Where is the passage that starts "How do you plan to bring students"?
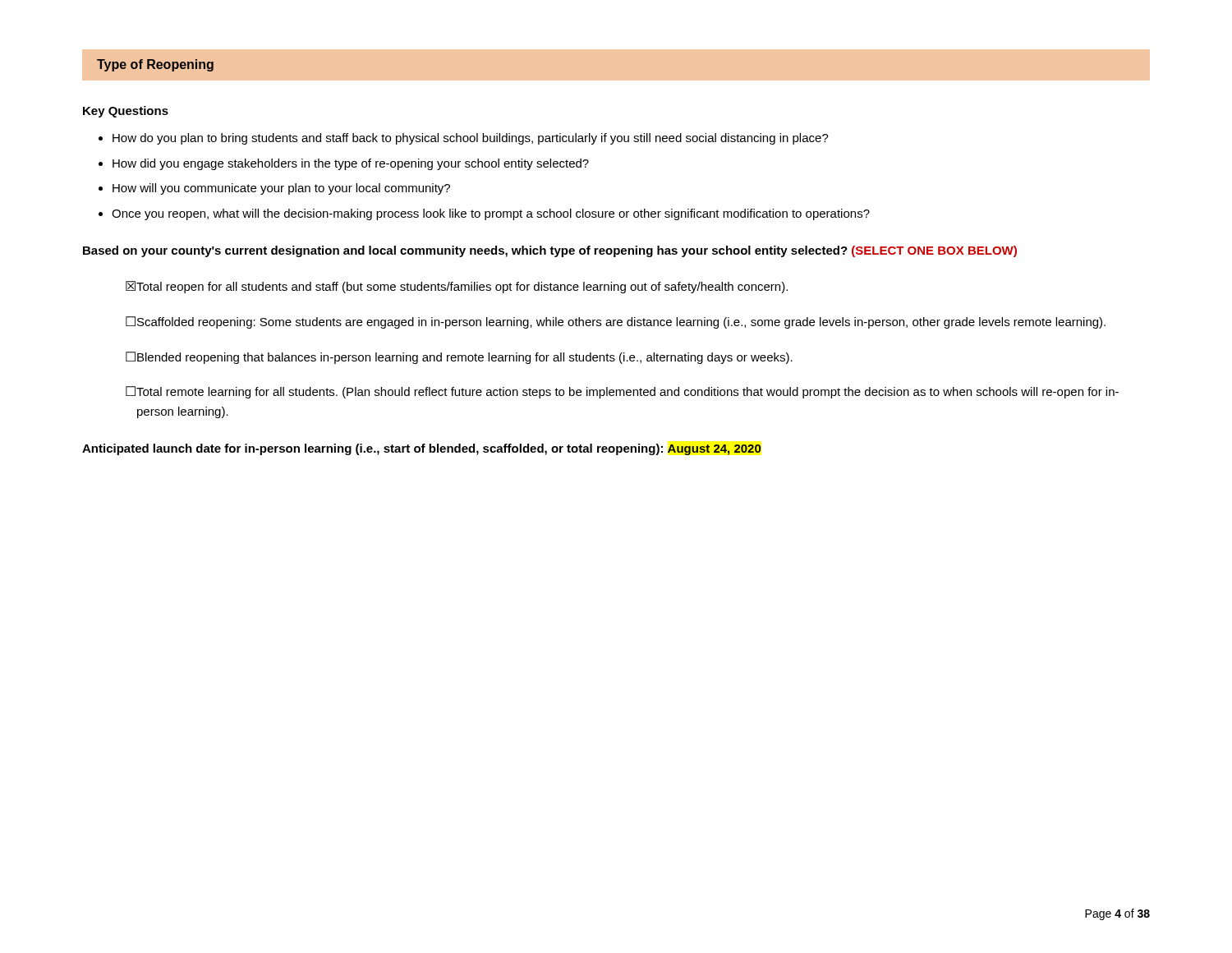1232x953 pixels. tap(470, 138)
